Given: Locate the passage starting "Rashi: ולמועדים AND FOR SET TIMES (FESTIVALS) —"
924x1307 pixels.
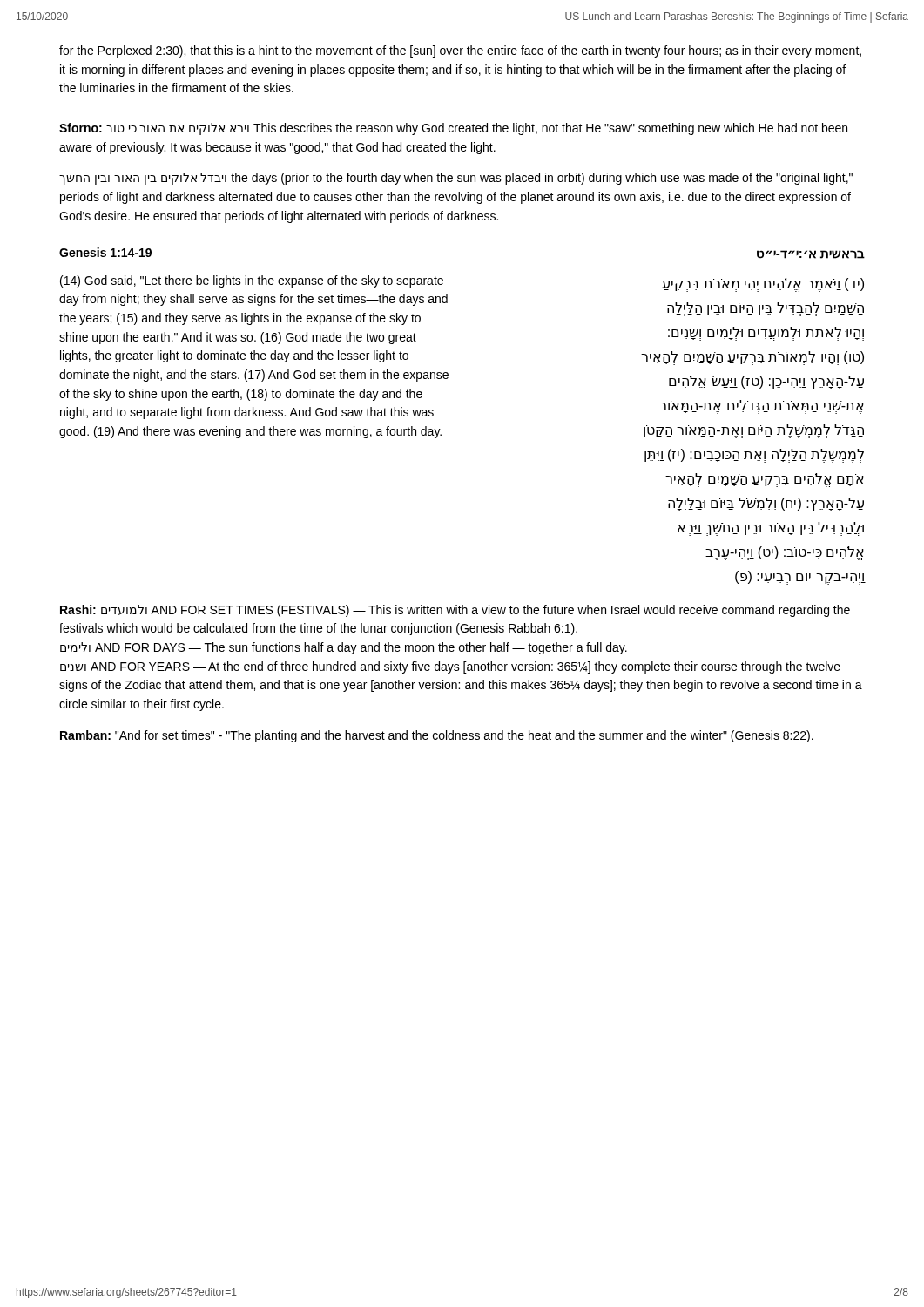Looking at the screenshot, I should (x=460, y=657).
